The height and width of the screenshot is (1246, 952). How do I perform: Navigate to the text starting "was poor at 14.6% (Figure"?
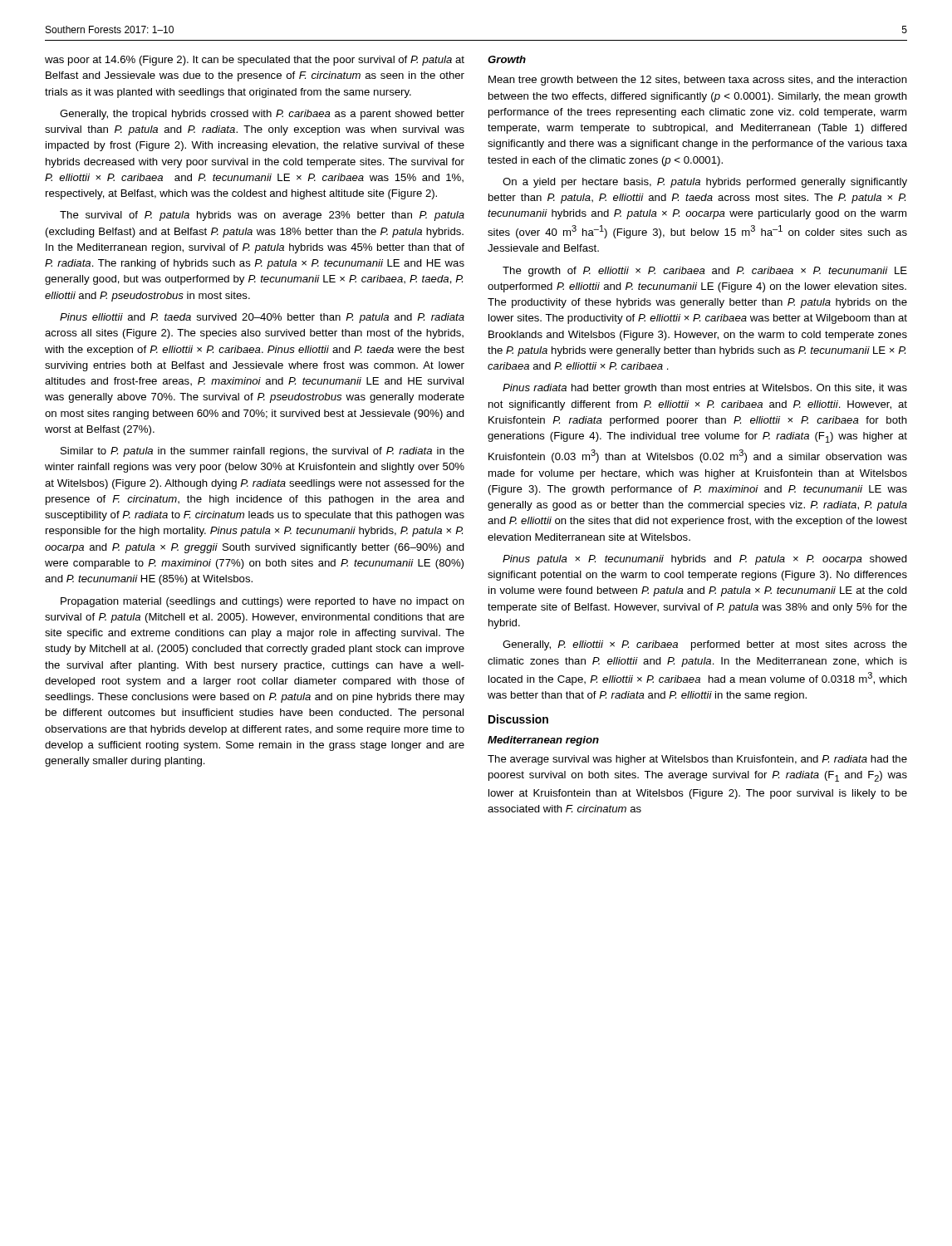point(255,410)
